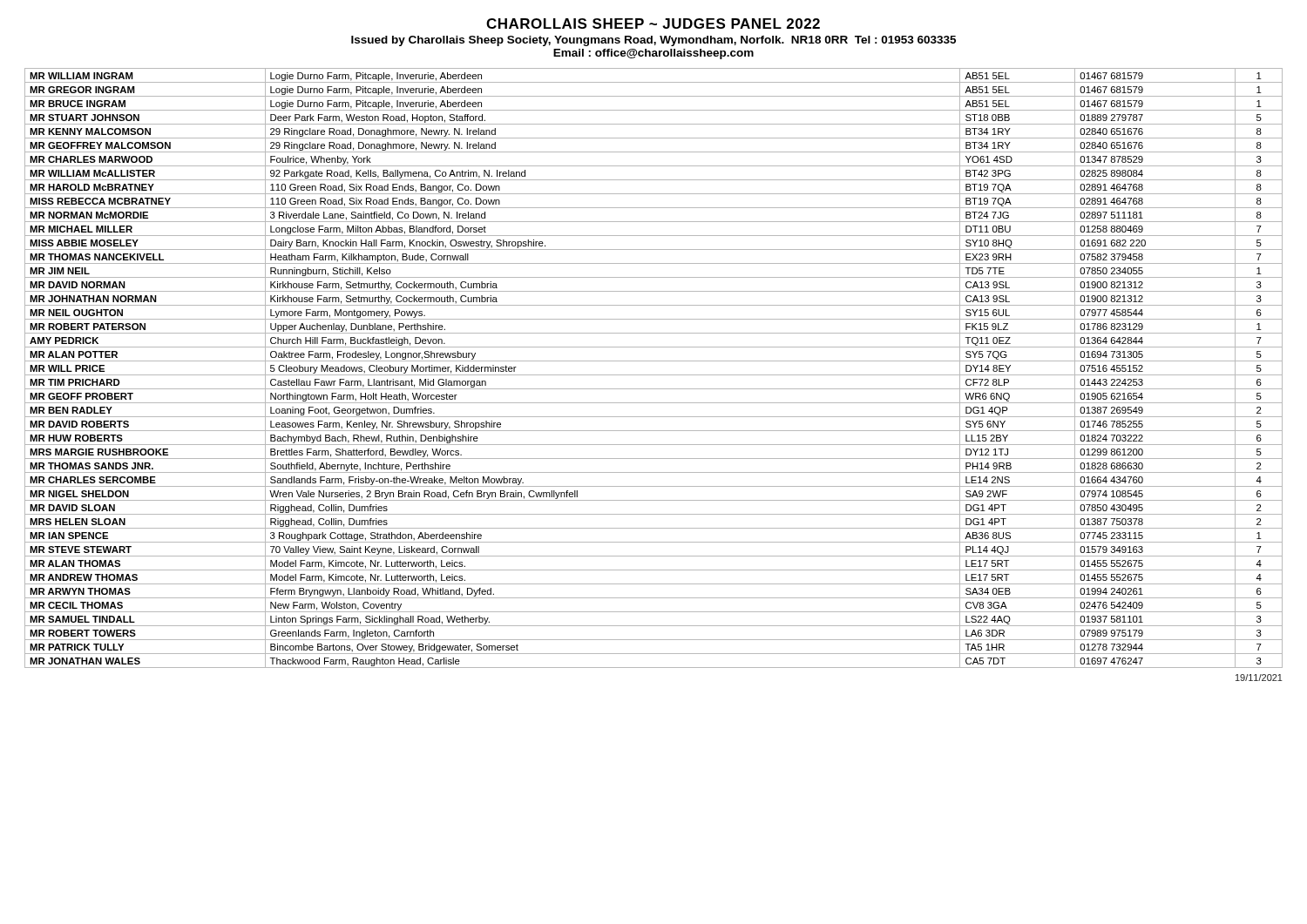This screenshot has width=1307, height=924.
Task: Select the table
Action: (654, 368)
